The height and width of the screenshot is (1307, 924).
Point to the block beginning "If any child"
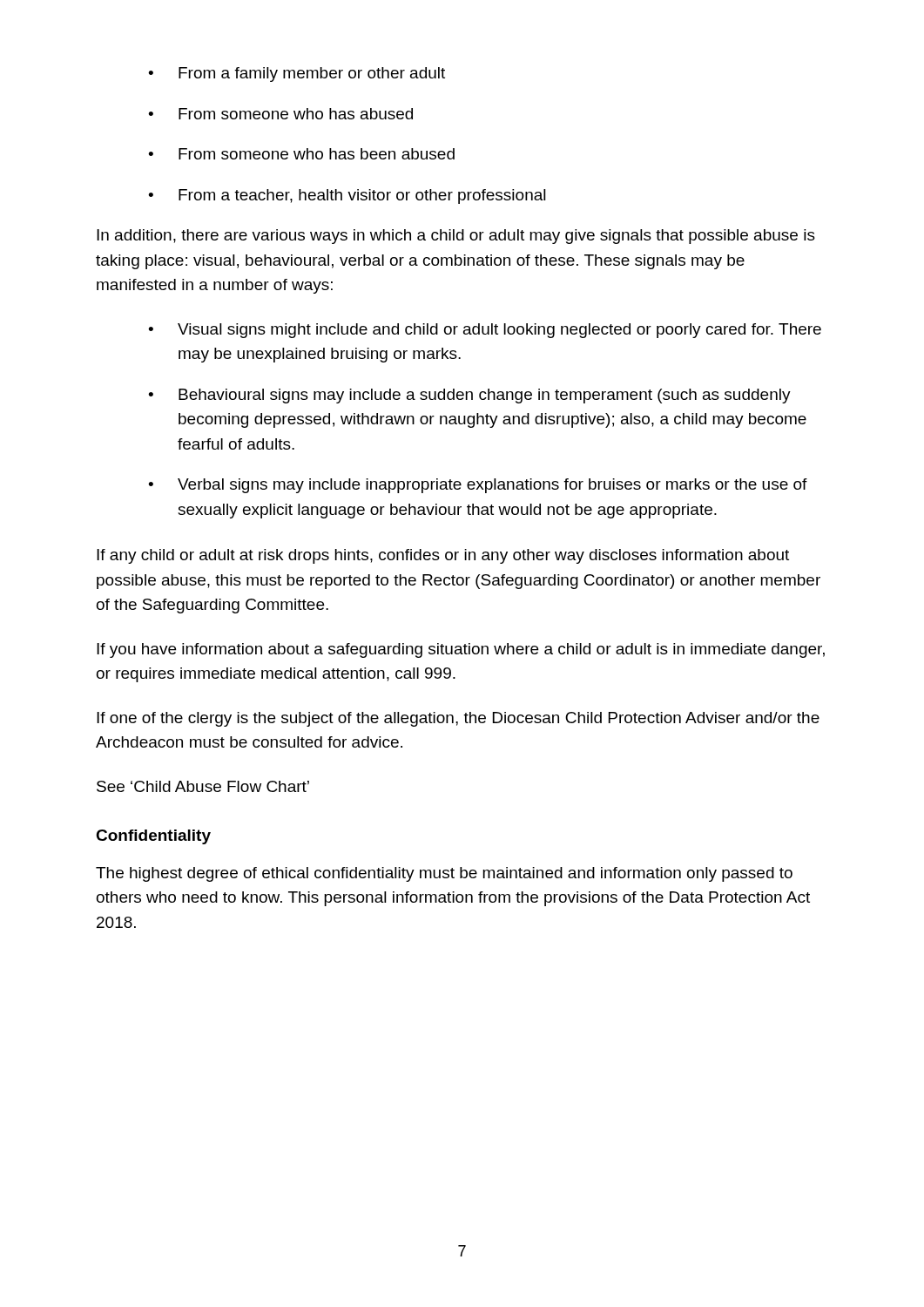coord(458,579)
